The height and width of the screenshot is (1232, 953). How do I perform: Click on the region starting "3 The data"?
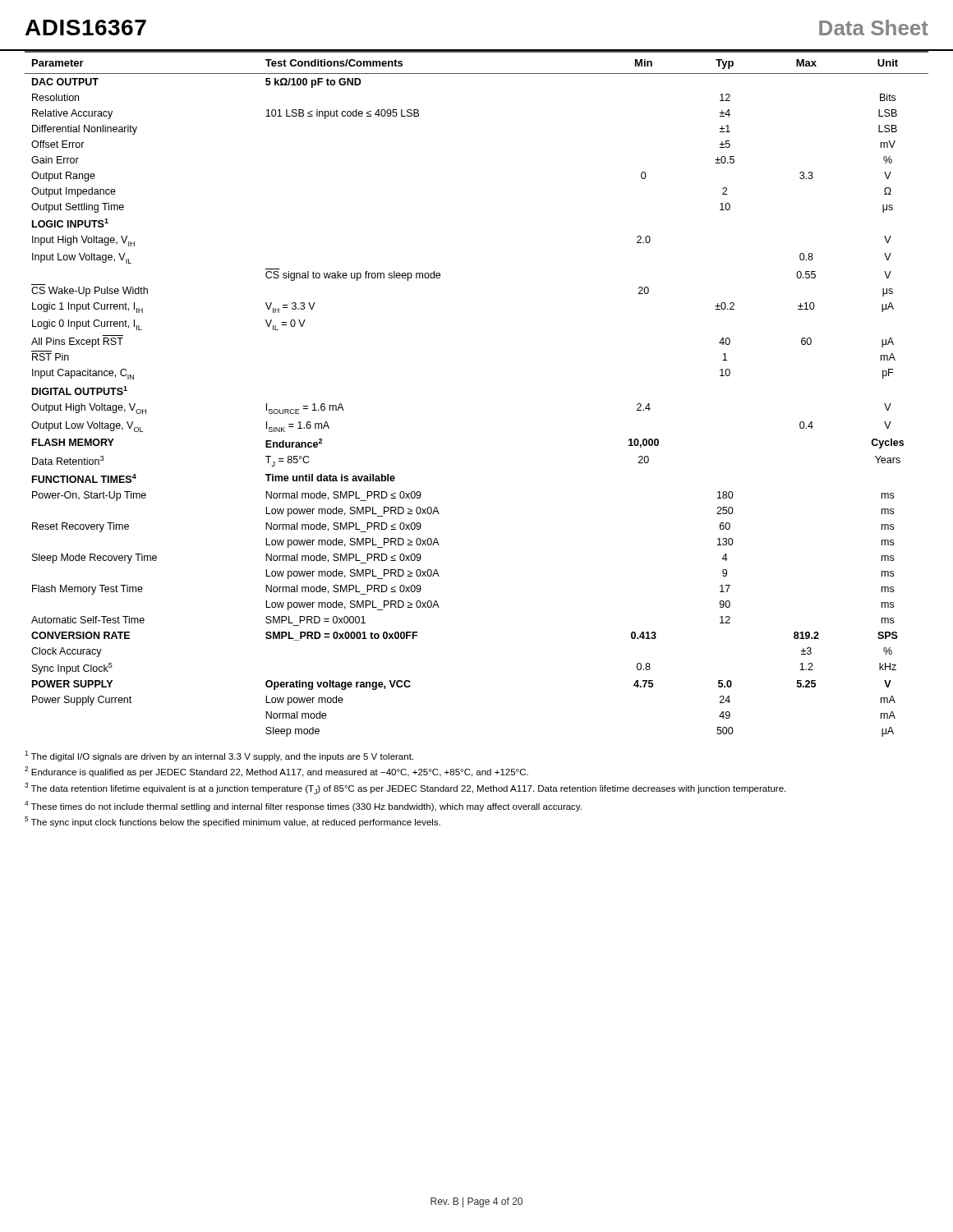tap(476, 789)
